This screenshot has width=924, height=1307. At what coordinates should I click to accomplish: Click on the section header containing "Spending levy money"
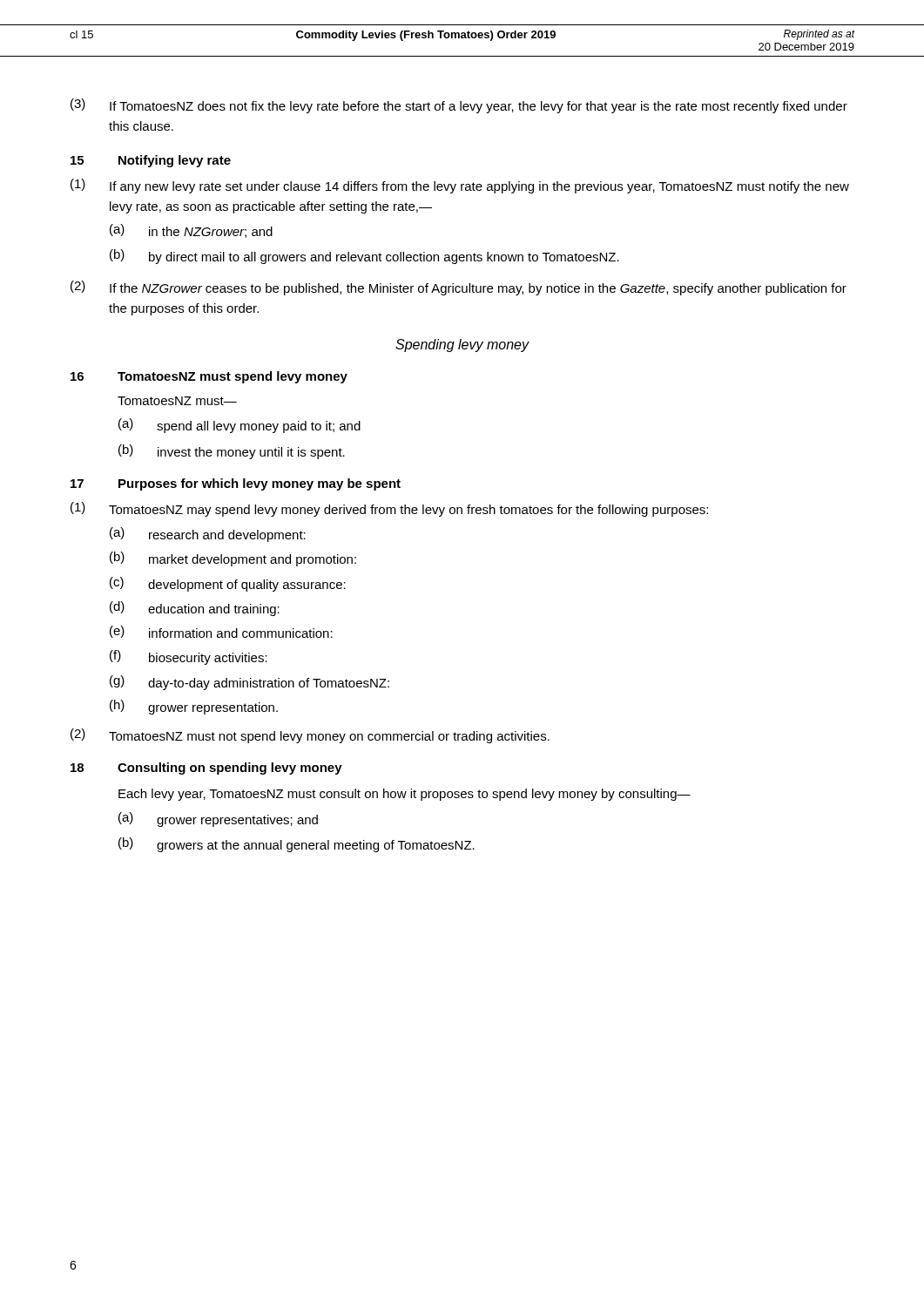coord(462,345)
